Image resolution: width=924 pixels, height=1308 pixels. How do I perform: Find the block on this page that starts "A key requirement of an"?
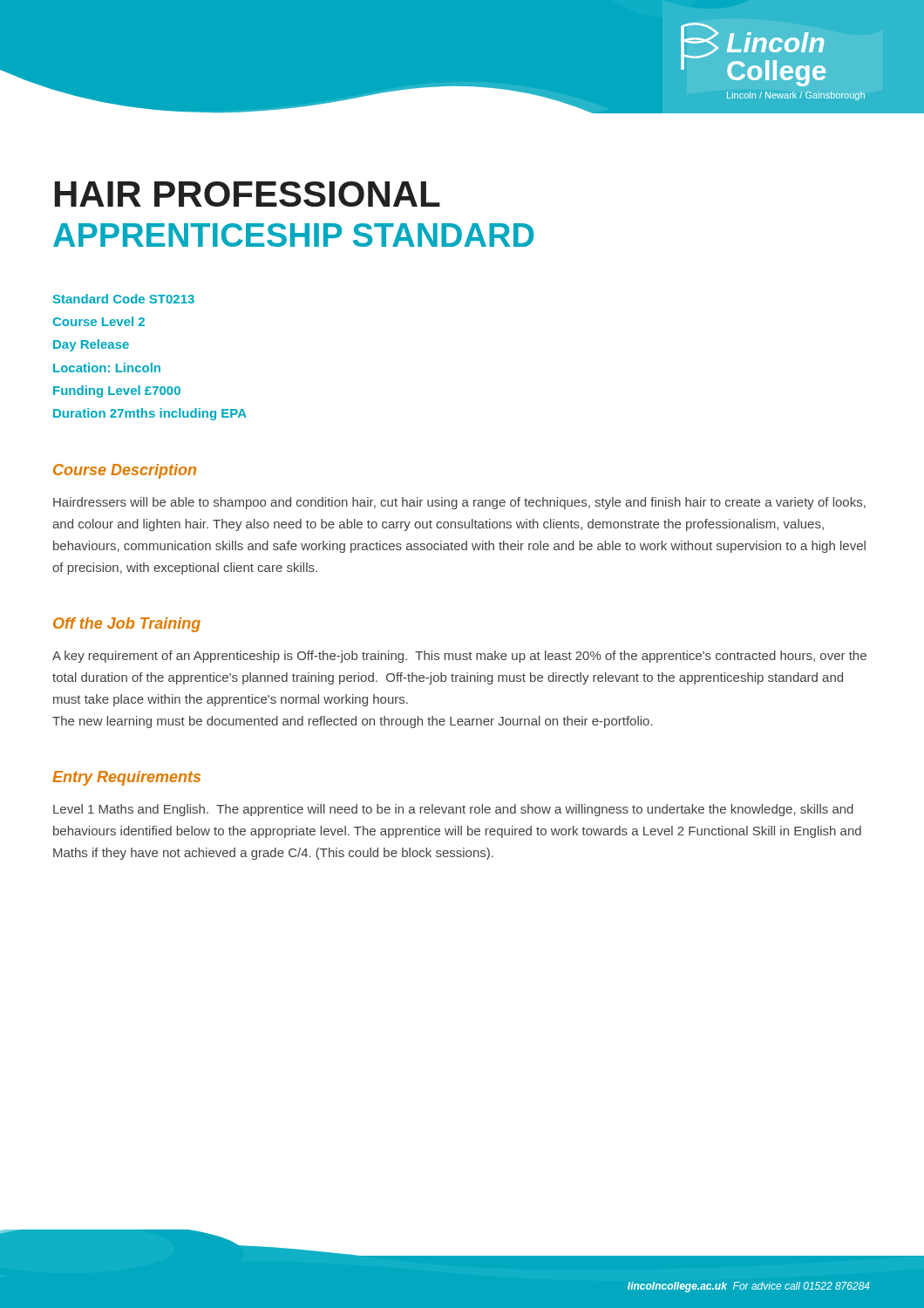tap(460, 688)
